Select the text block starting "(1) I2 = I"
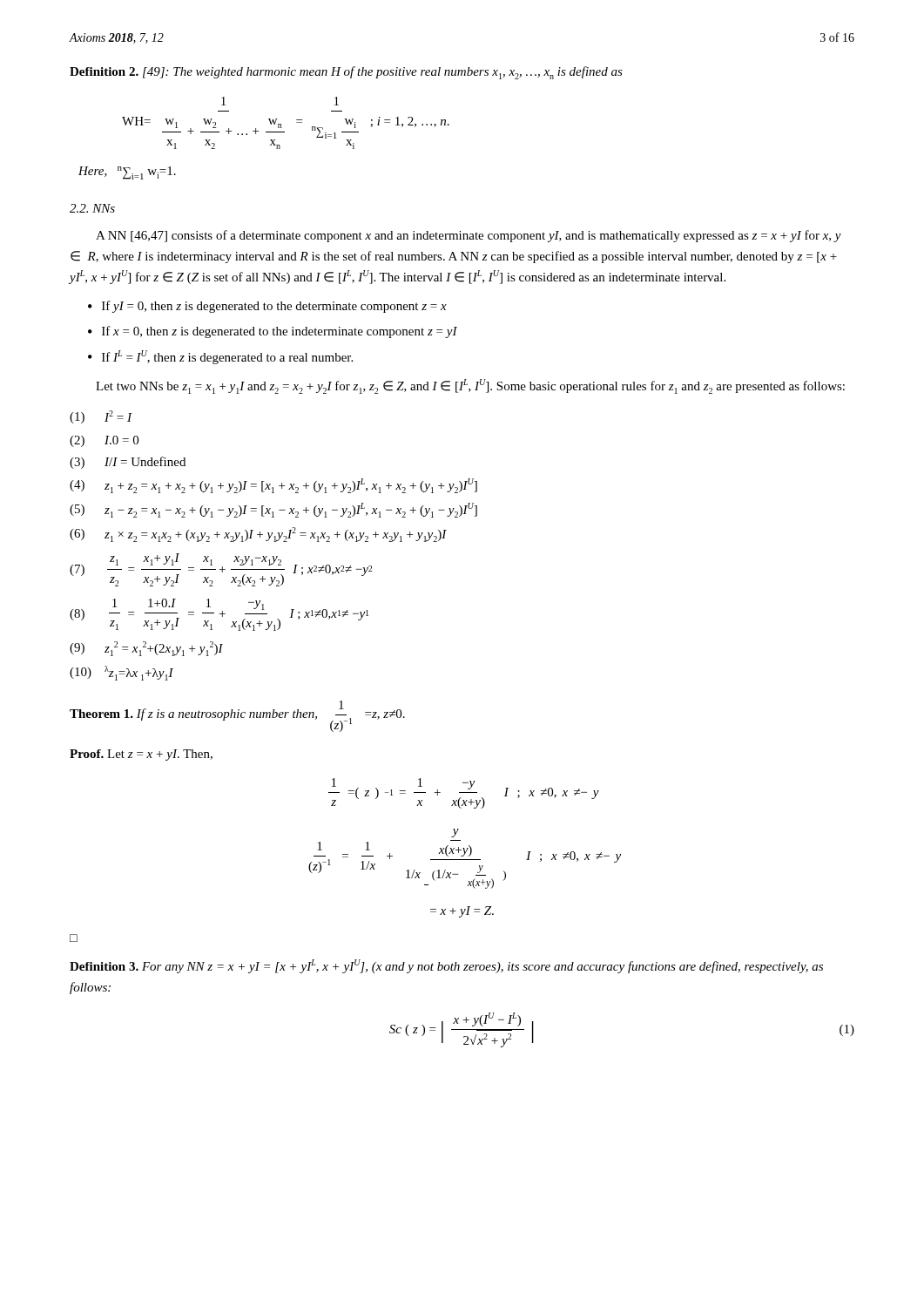This screenshot has width=924, height=1307. (109, 416)
